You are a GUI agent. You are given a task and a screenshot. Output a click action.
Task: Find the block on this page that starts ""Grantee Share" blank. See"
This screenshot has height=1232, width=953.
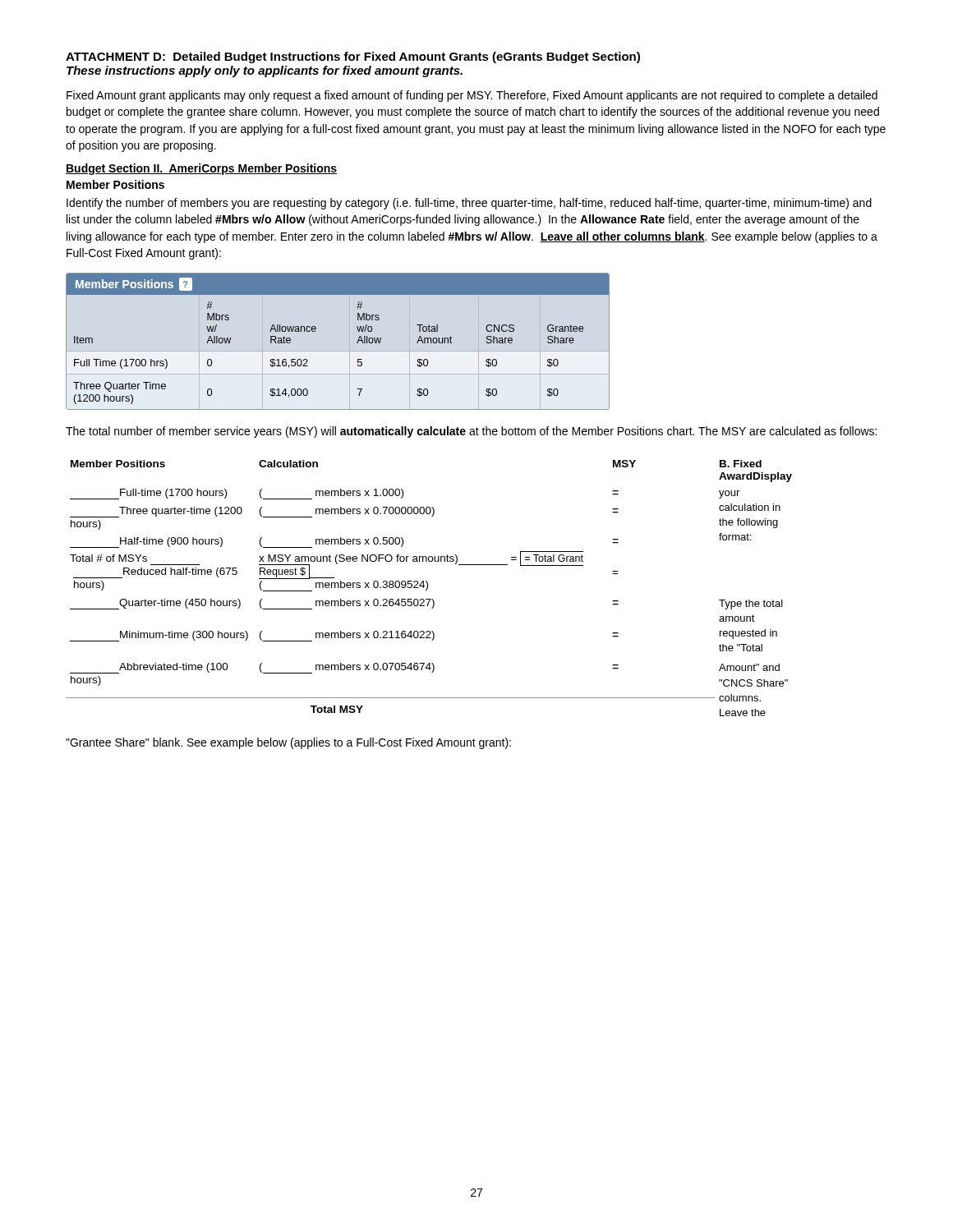(x=476, y=743)
